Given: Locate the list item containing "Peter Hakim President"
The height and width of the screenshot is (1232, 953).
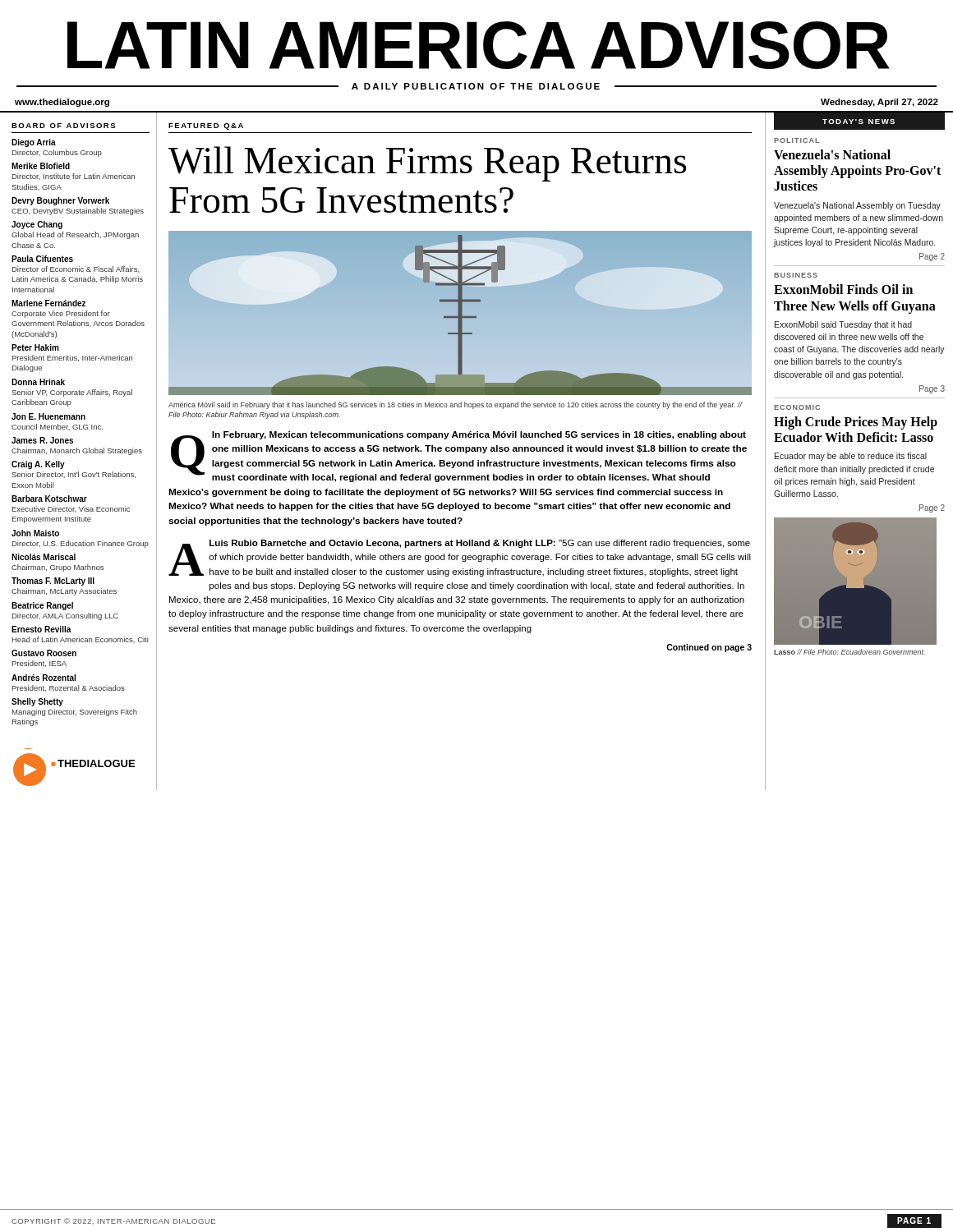Looking at the screenshot, I should [81, 359].
